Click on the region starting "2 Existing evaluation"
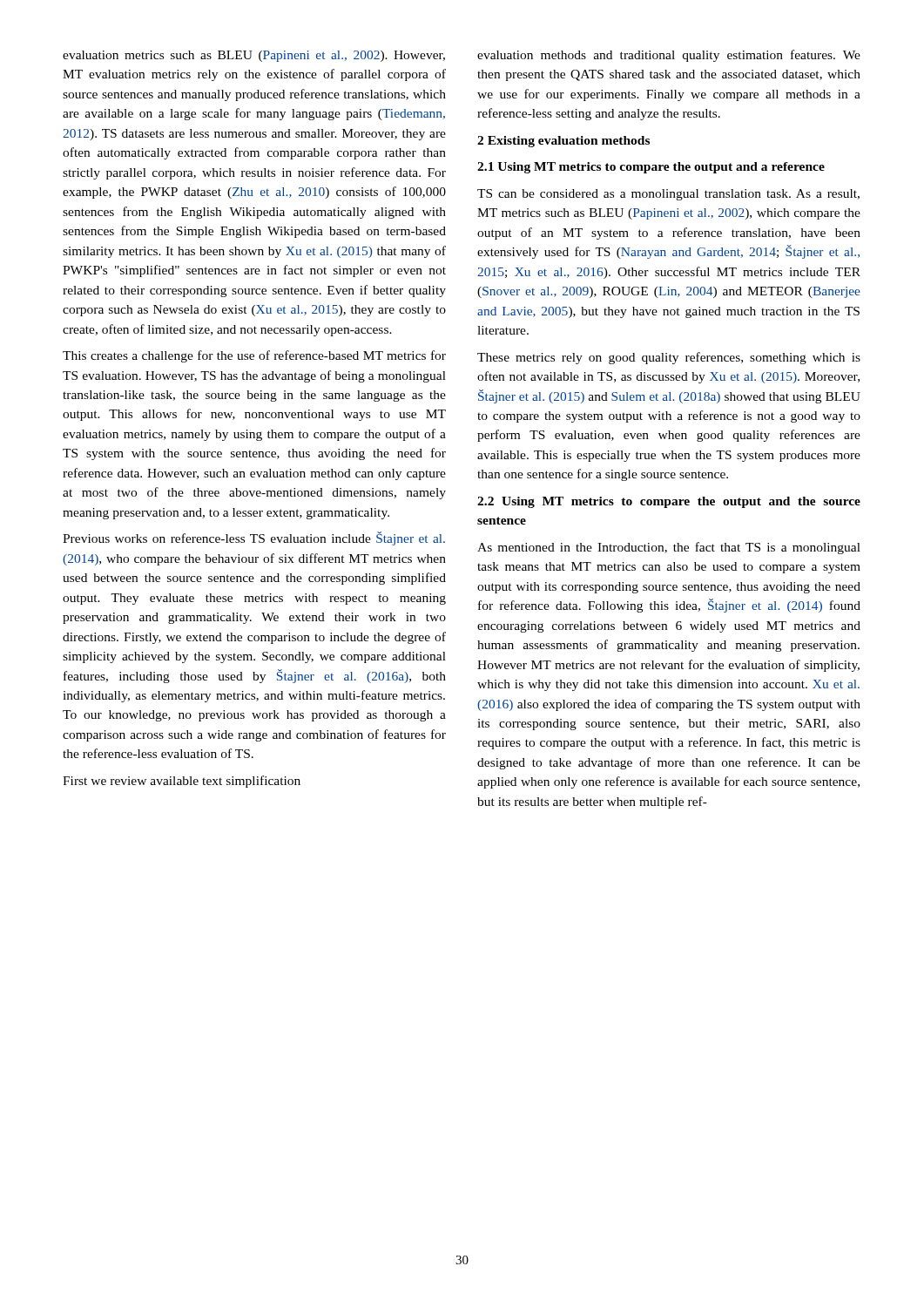The image size is (924, 1307). (563, 142)
